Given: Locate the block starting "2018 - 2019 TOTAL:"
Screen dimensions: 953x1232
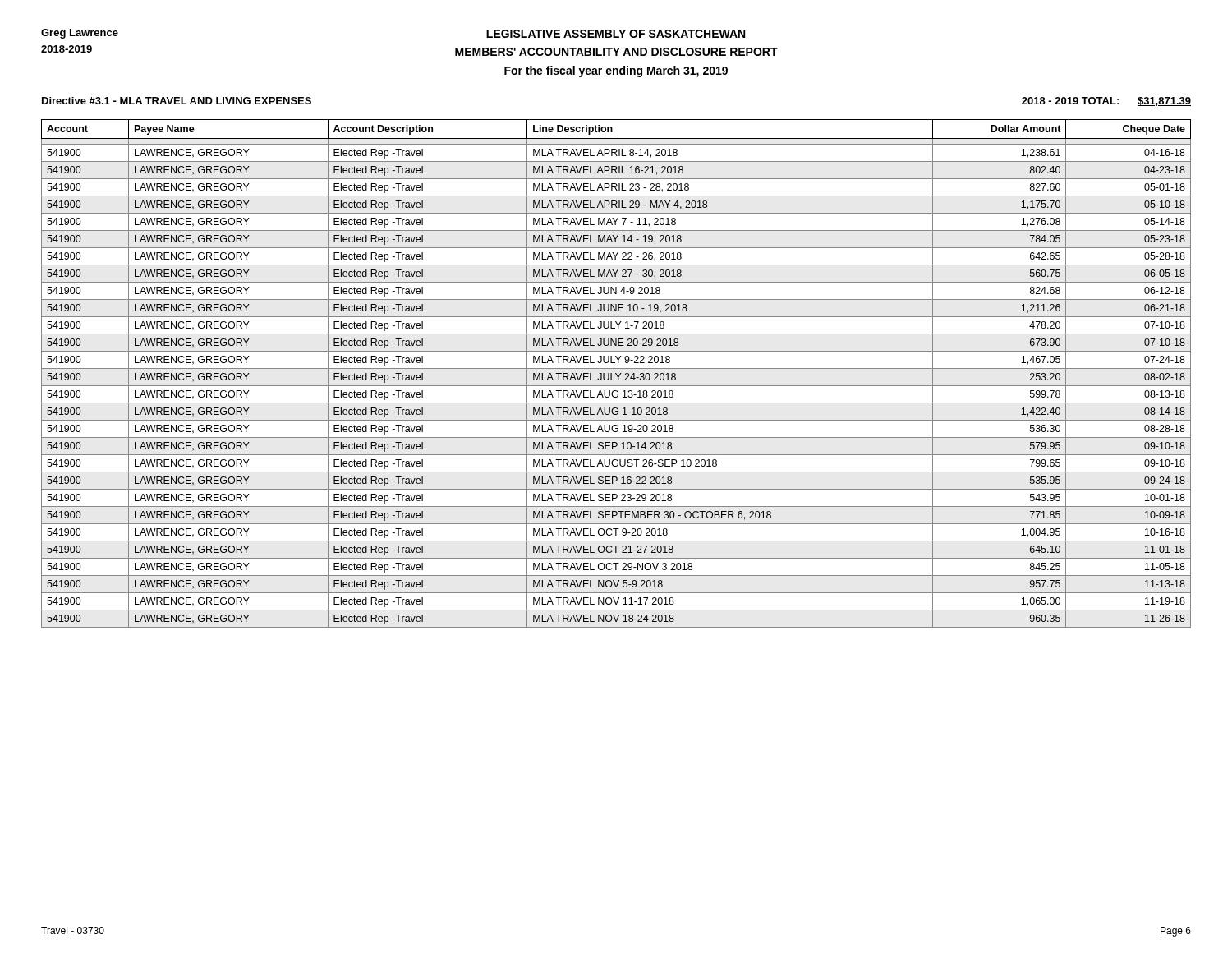Looking at the screenshot, I should (1106, 101).
